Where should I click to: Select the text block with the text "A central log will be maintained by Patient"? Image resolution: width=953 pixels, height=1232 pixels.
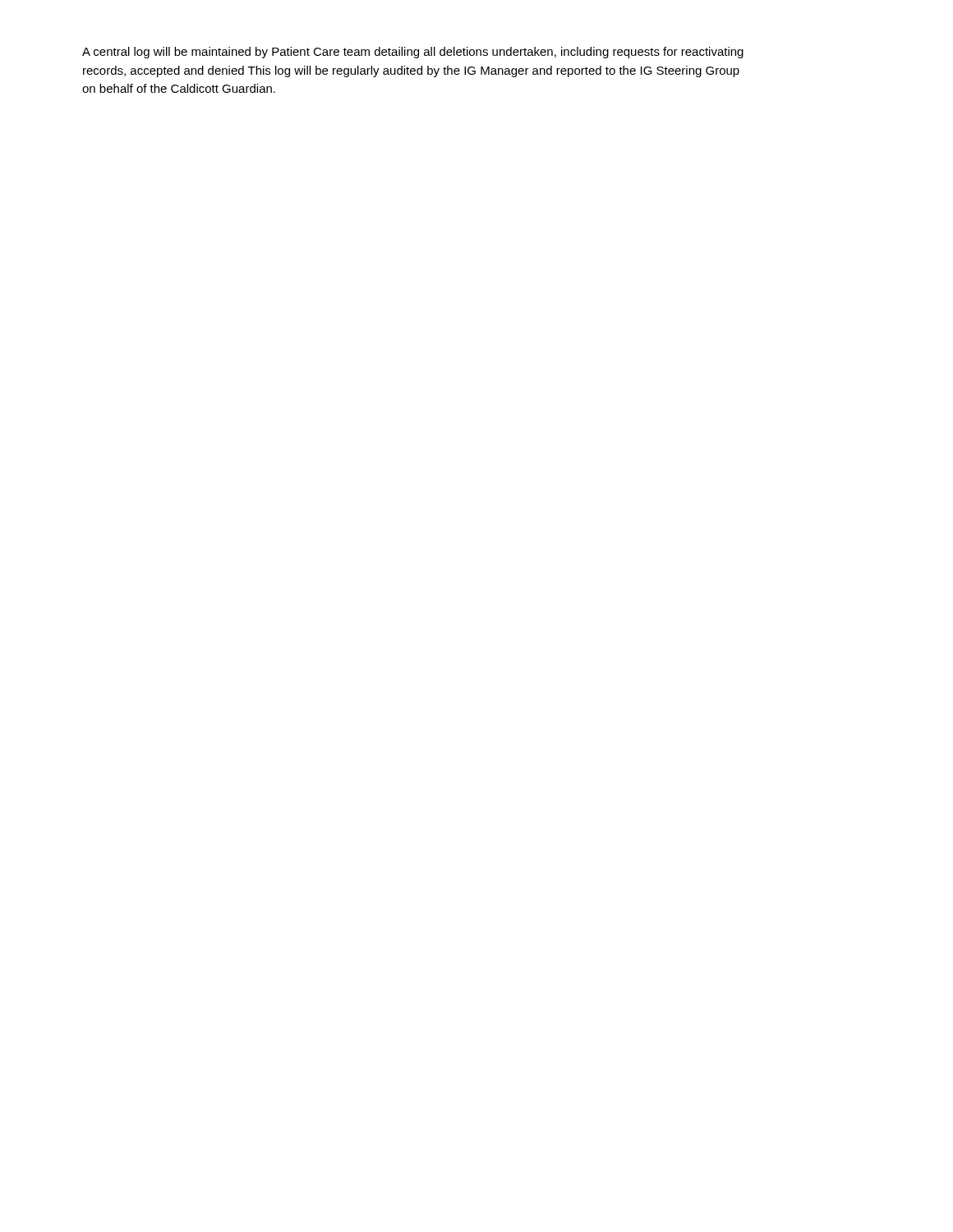413,70
